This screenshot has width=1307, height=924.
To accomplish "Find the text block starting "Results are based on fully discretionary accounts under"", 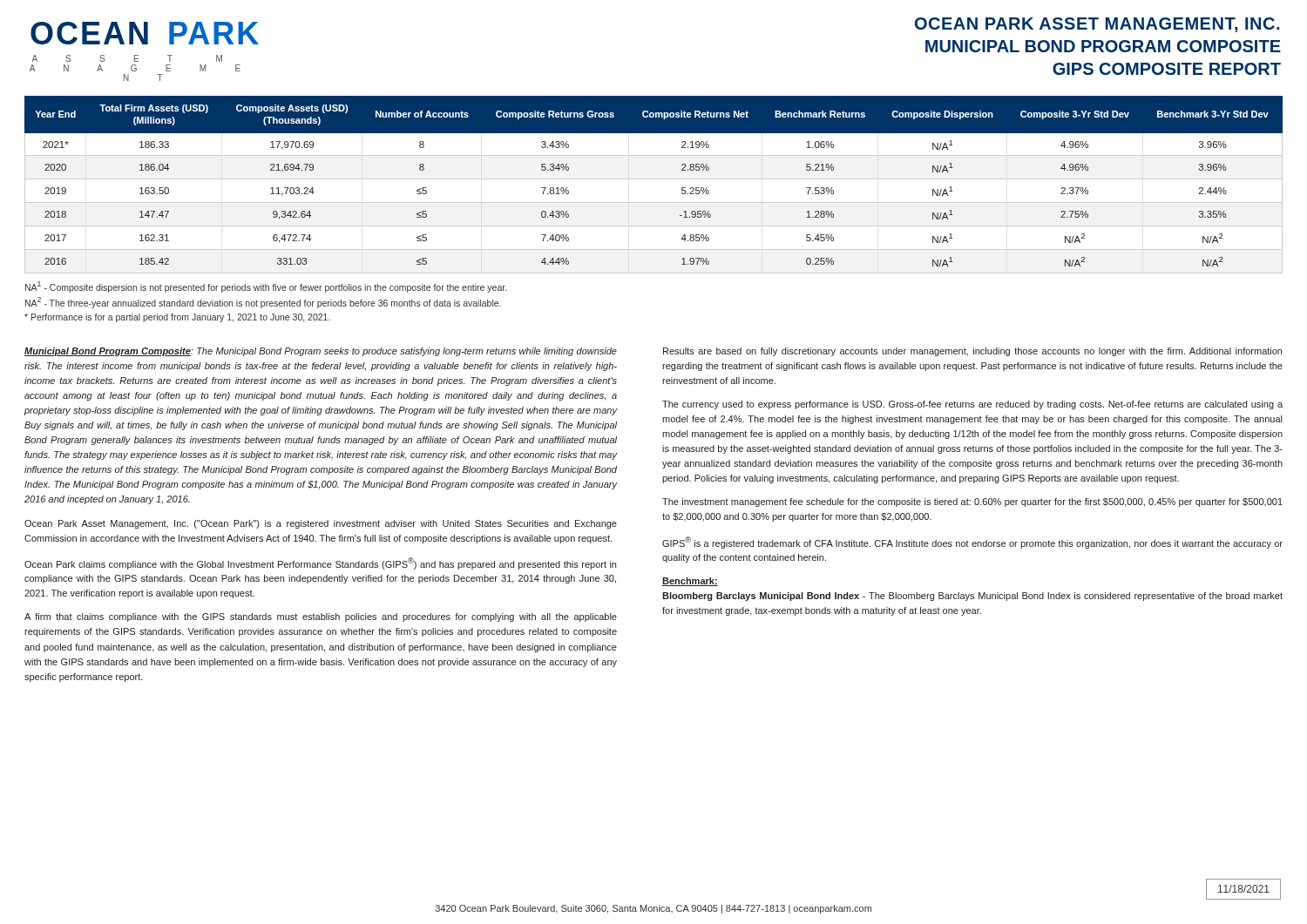I will 972,366.
